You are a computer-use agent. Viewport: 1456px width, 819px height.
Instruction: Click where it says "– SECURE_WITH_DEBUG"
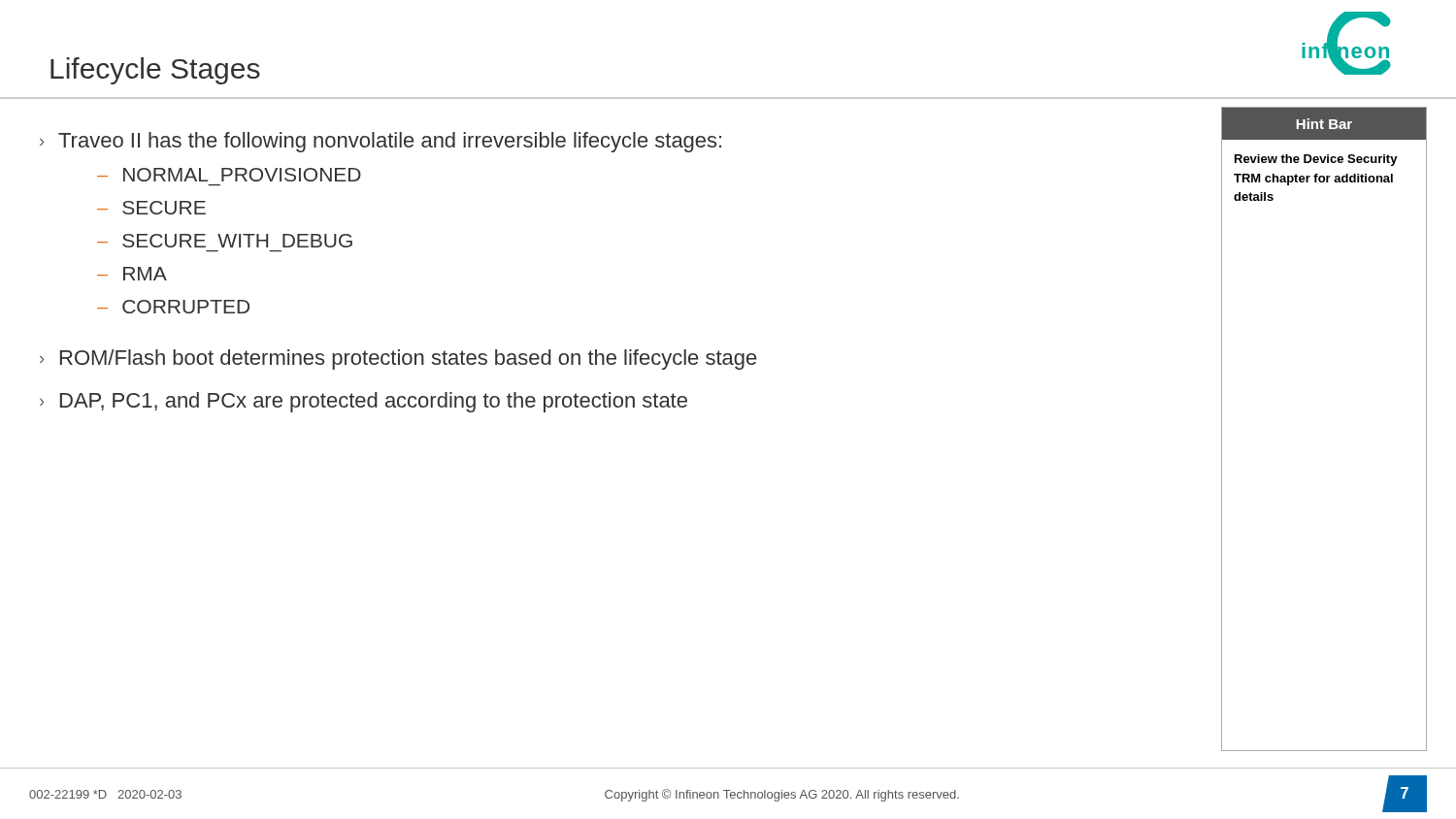tap(225, 241)
